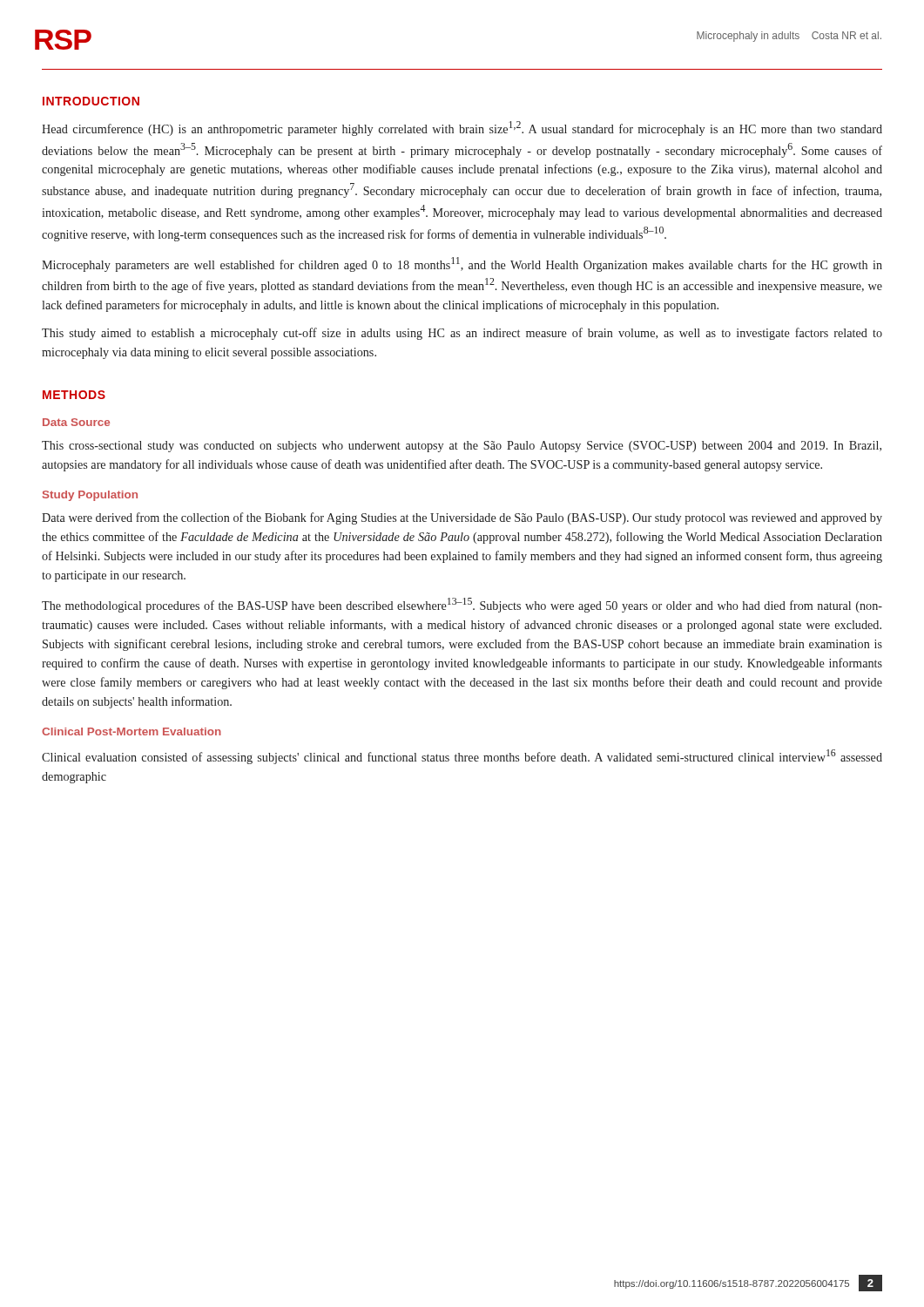The width and height of the screenshot is (924, 1307).
Task: Point to "Clinical Post-Mortem Evaluation"
Action: coord(132,731)
